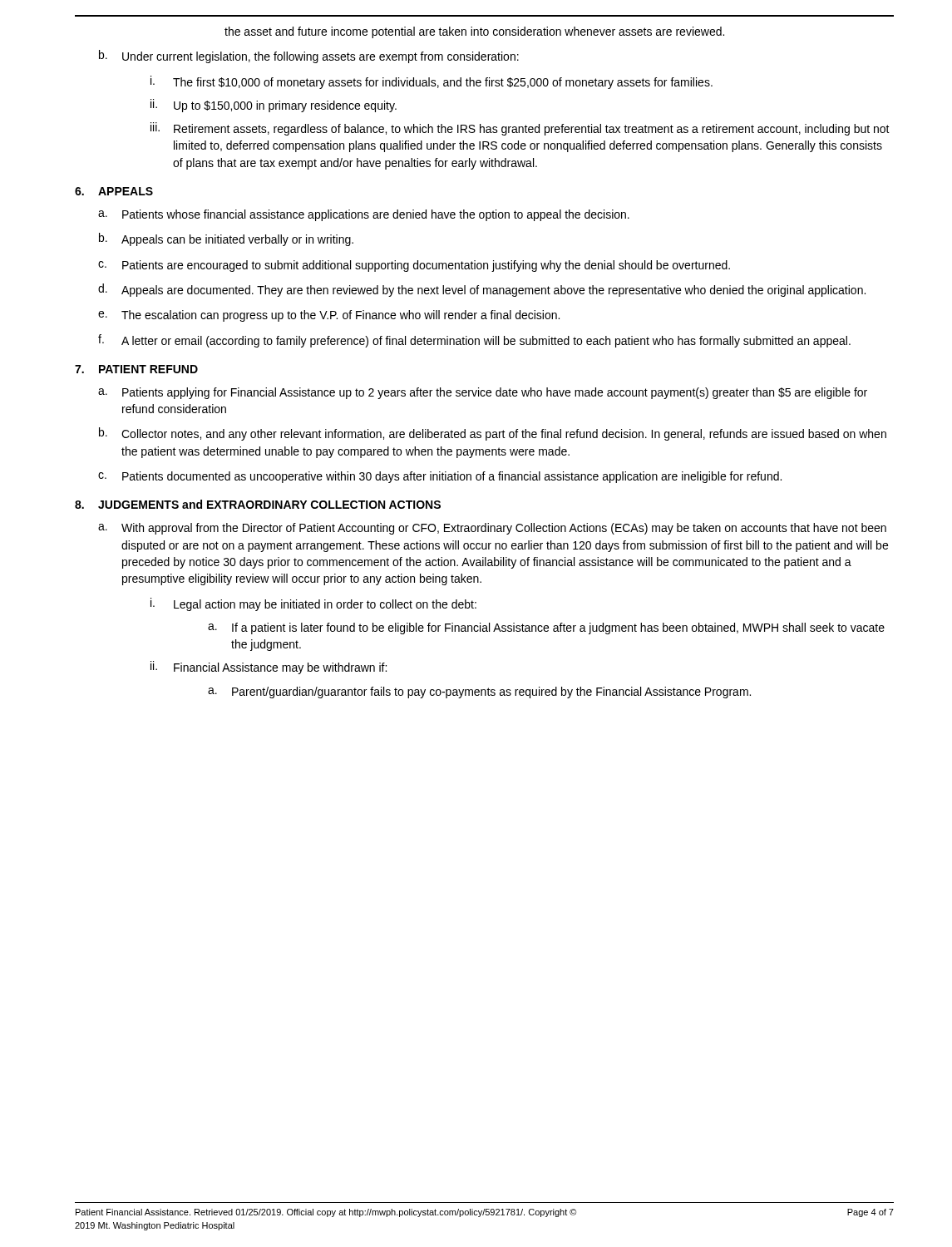The width and height of the screenshot is (952, 1247).
Task: Point to the passage starting "iii. Retirement assets, regardless of balance, to"
Action: pos(522,146)
